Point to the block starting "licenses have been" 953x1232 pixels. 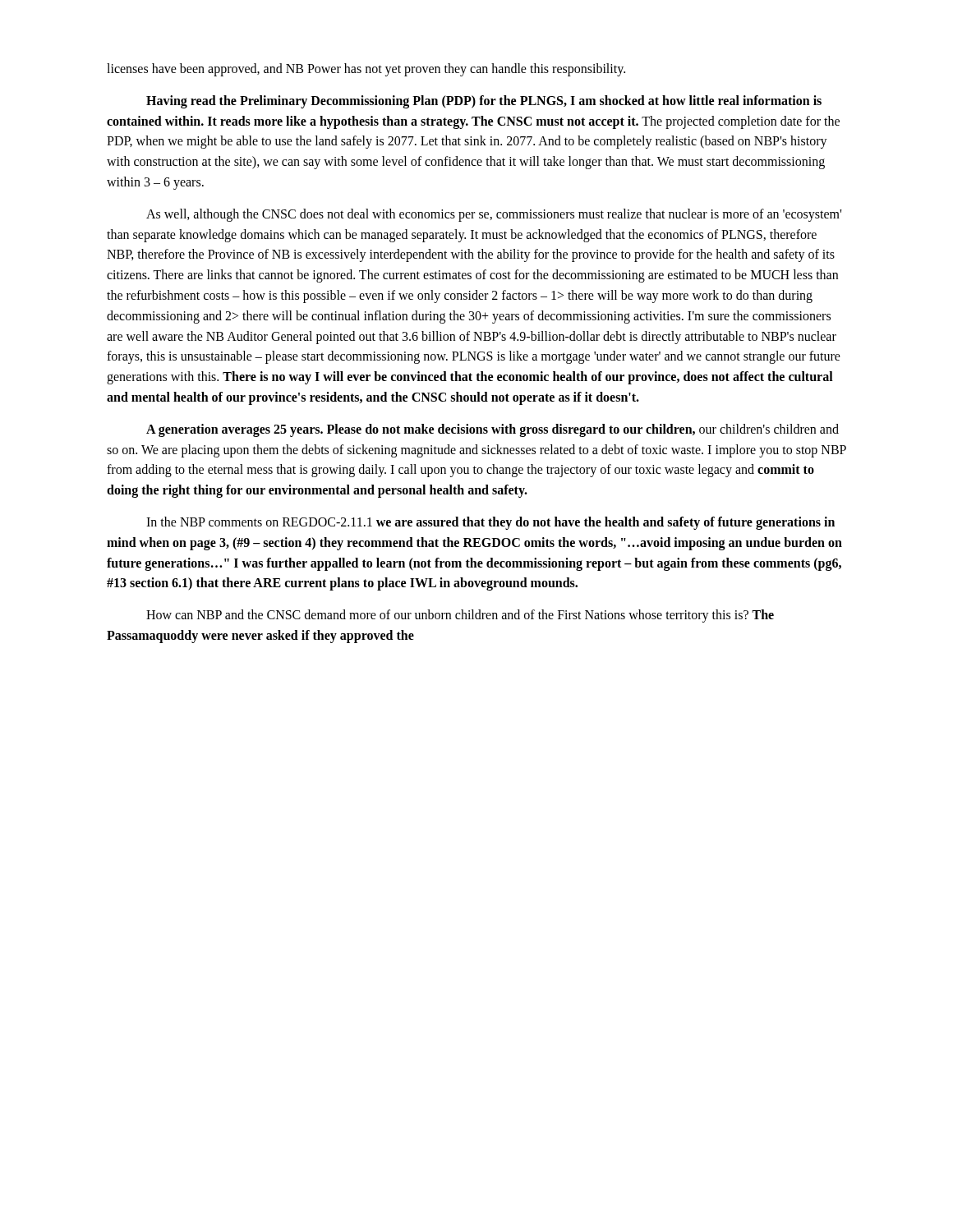tap(476, 69)
